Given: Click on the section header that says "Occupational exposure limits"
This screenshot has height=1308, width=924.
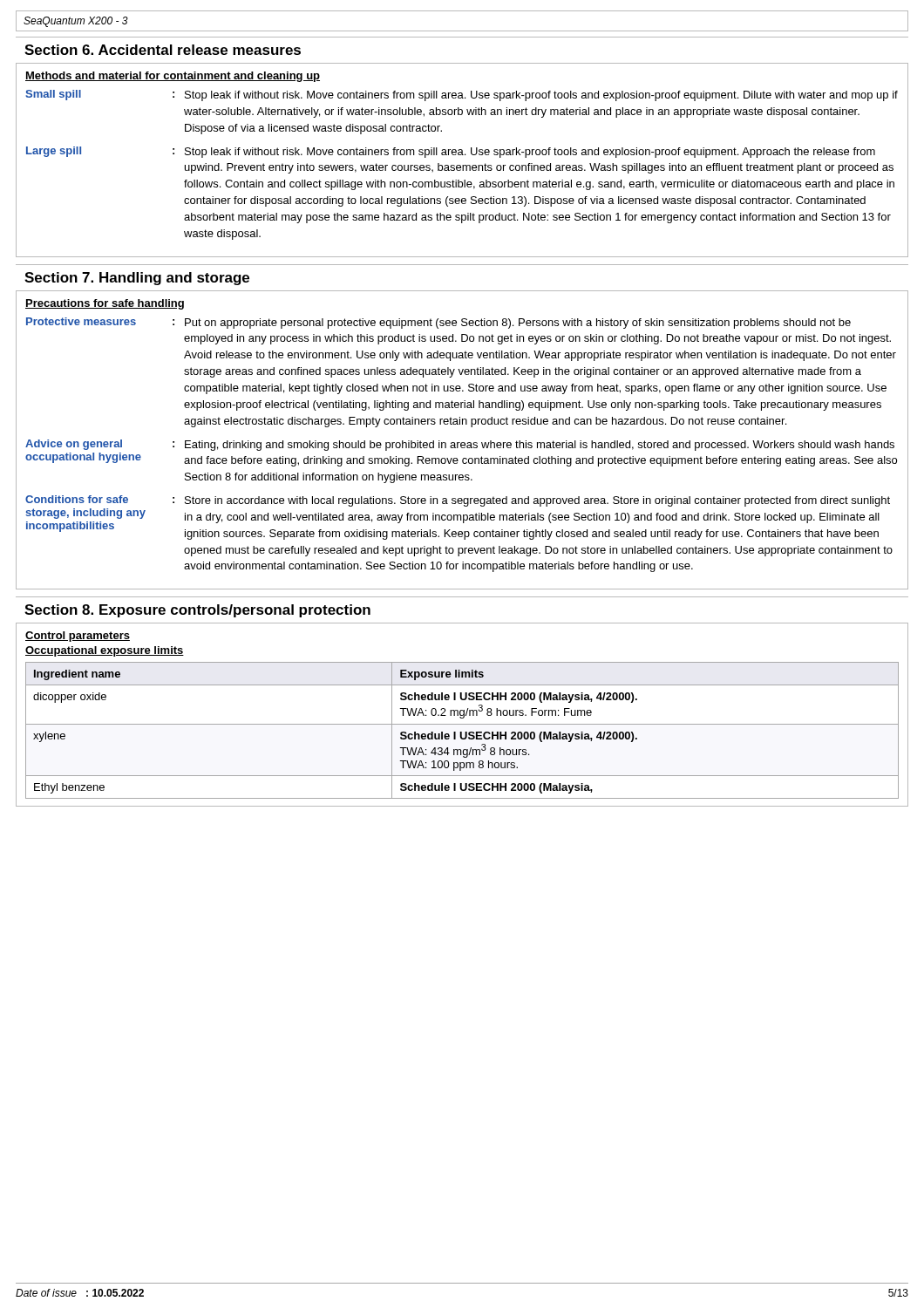Looking at the screenshot, I should 104,650.
